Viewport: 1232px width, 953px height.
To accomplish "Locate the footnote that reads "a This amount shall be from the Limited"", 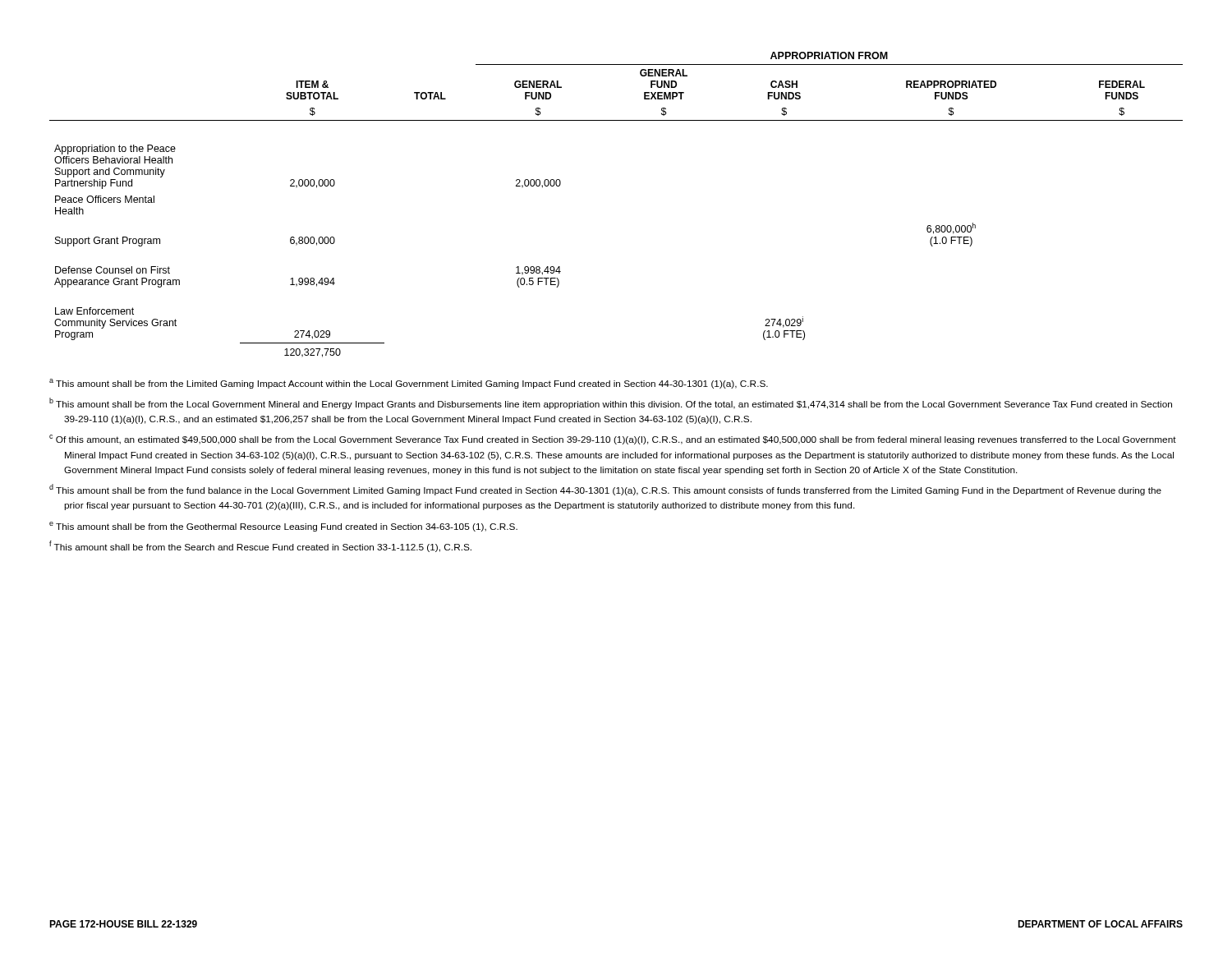I will coord(409,383).
